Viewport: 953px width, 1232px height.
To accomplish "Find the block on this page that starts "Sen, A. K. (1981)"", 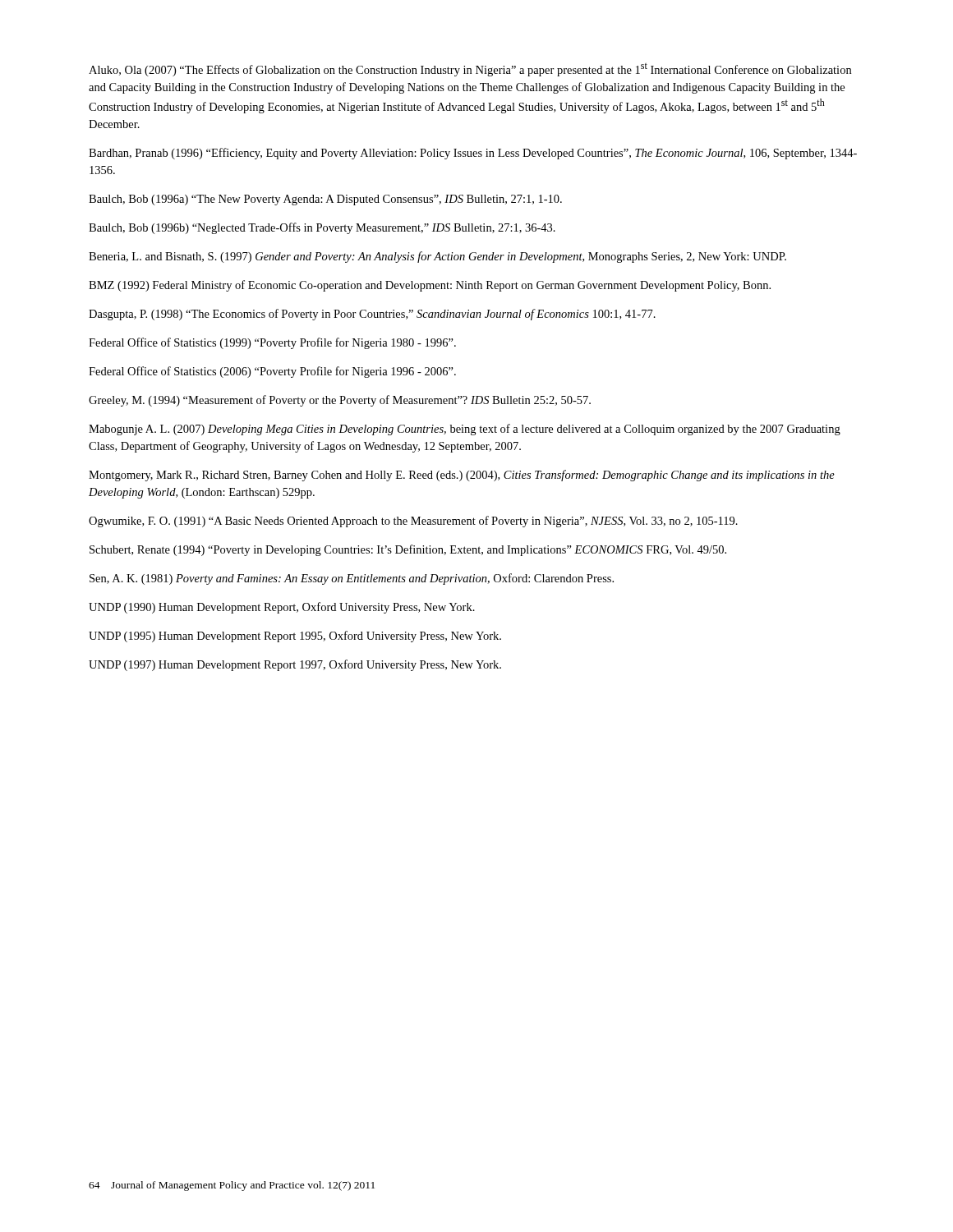I will pyautogui.click(x=352, y=578).
